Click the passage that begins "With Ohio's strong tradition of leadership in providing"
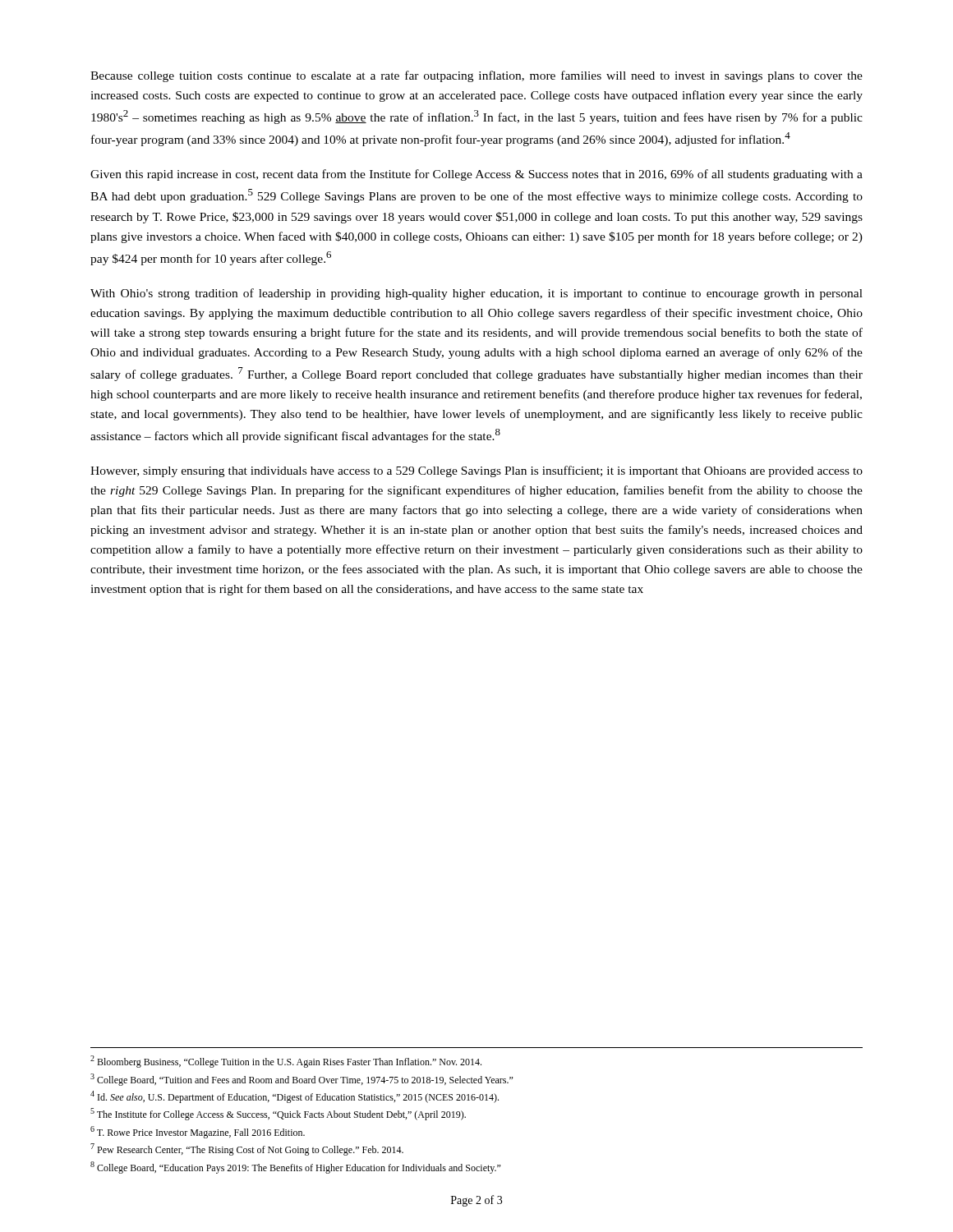Screen dimensions: 1232x953 (x=476, y=364)
